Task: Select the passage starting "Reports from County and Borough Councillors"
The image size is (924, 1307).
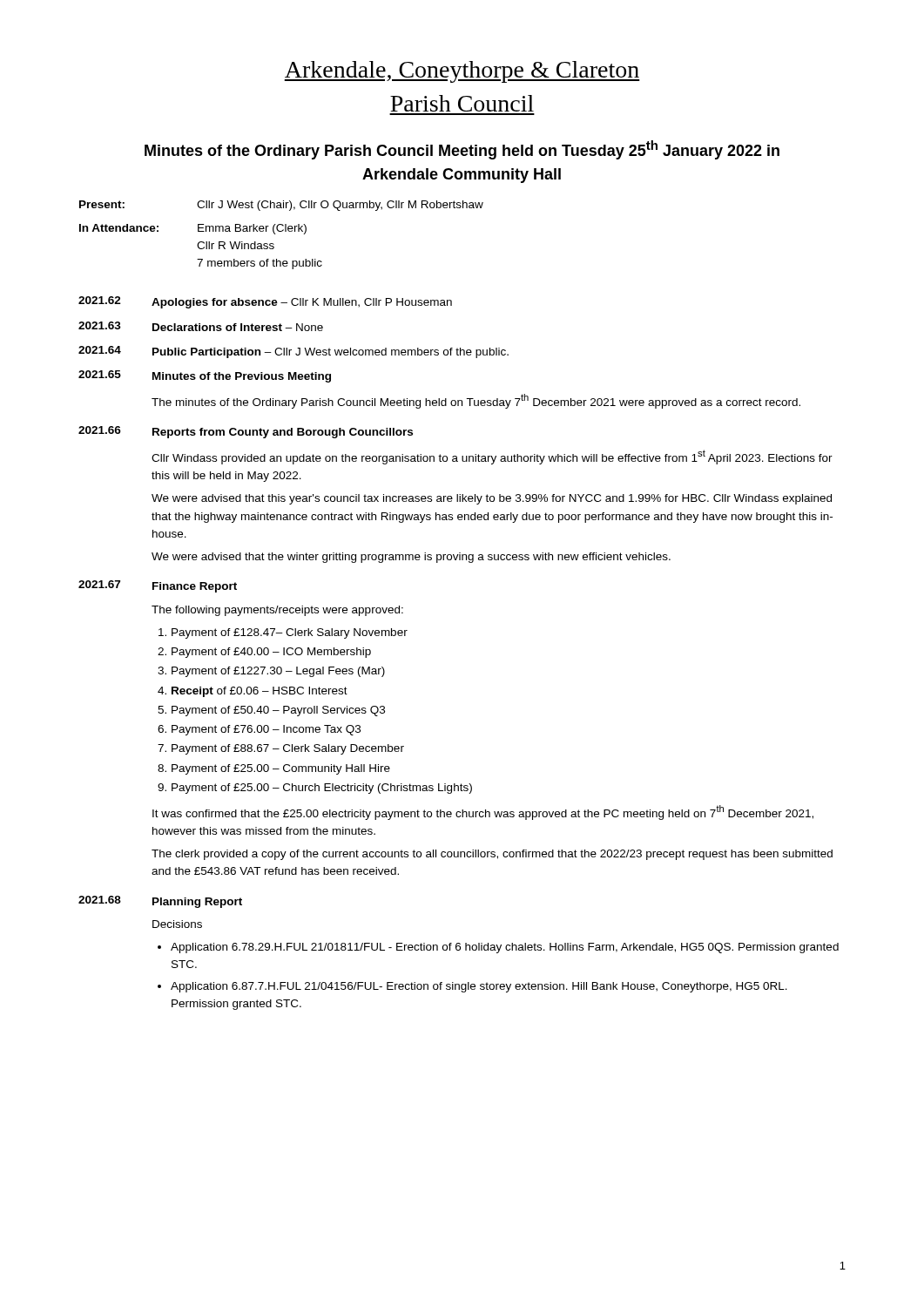Action: (x=496, y=495)
